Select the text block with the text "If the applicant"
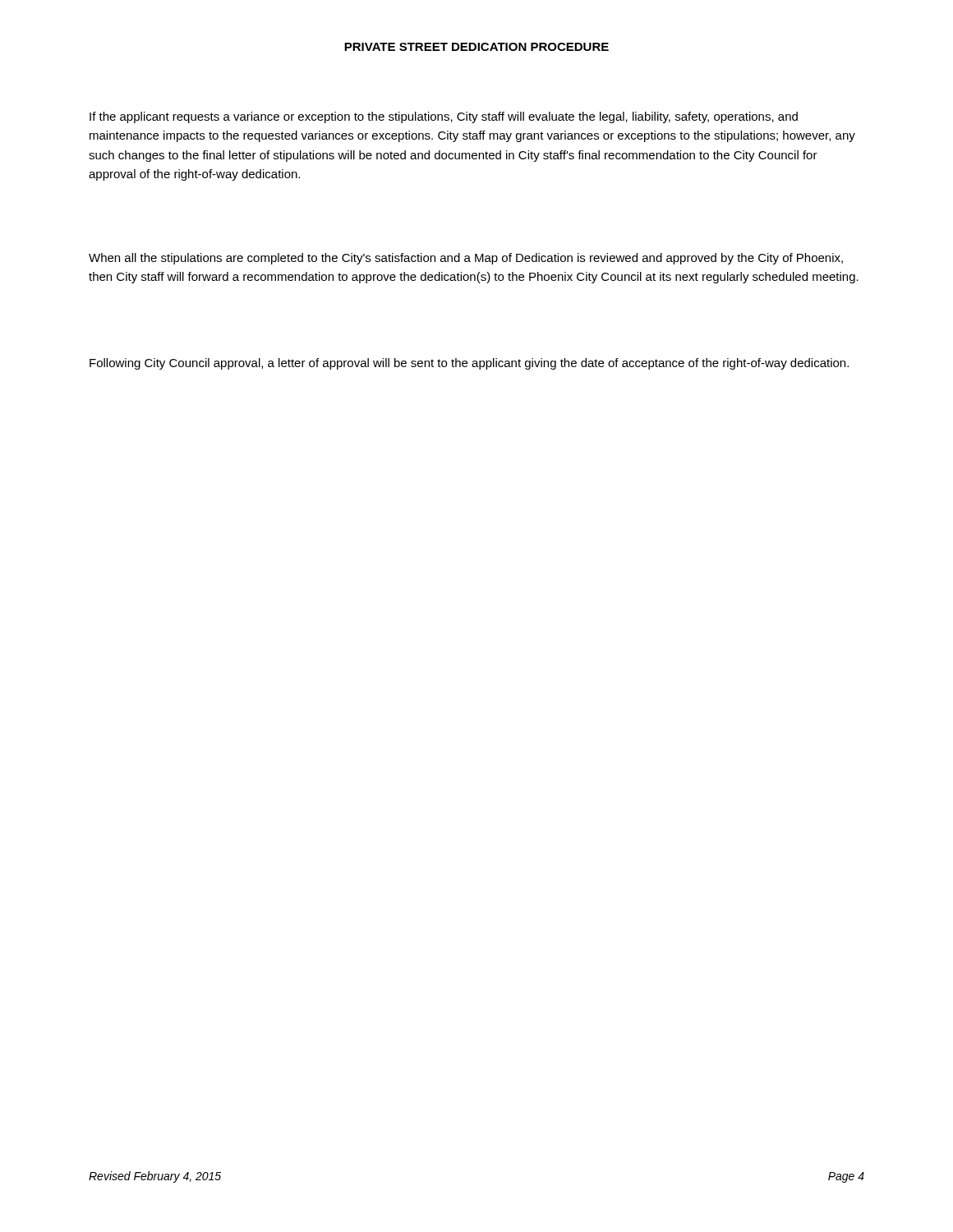 tap(472, 145)
